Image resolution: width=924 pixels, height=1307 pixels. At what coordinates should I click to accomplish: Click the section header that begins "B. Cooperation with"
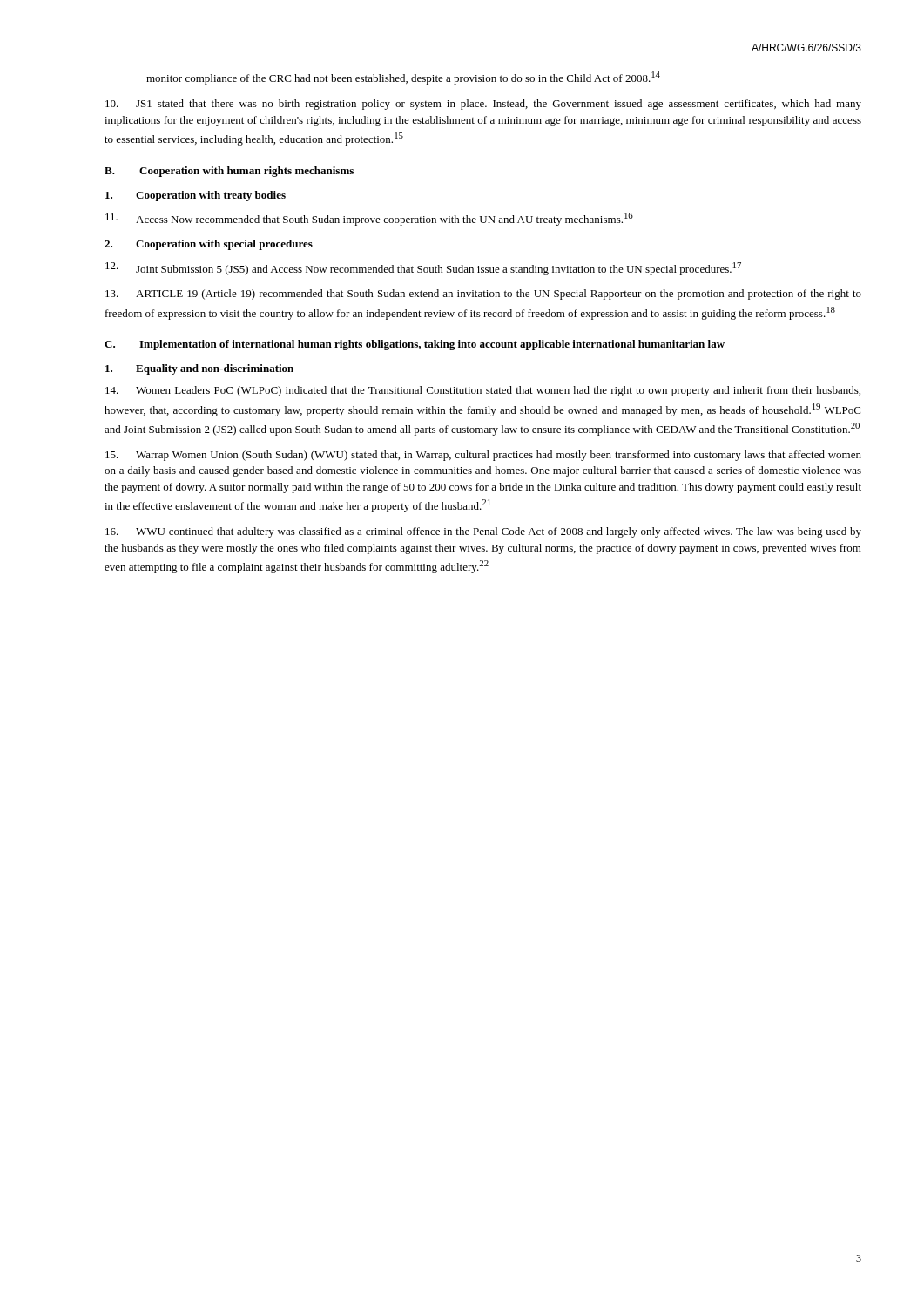pos(229,171)
